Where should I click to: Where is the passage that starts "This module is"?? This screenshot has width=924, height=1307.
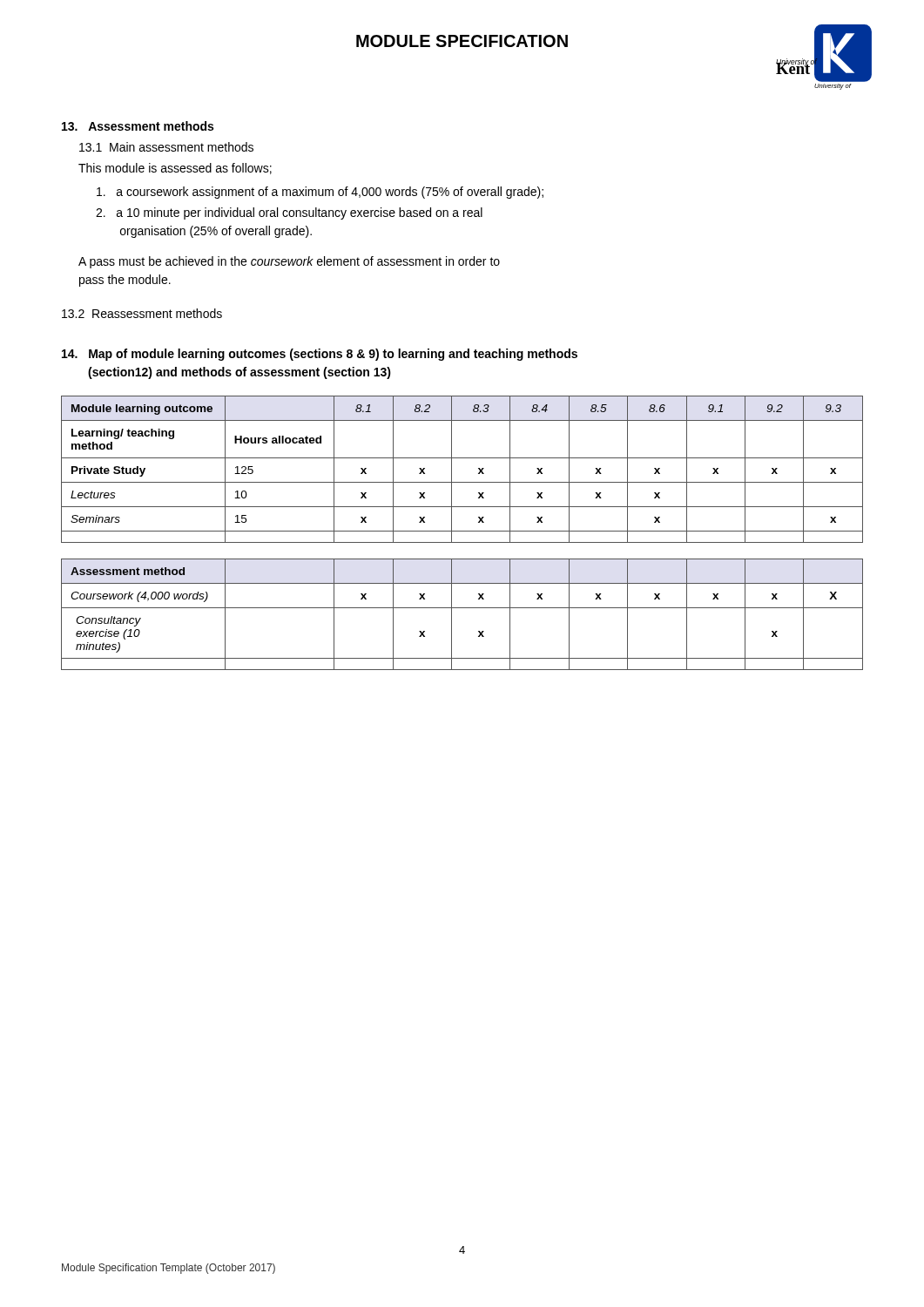[x=175, y=168]
